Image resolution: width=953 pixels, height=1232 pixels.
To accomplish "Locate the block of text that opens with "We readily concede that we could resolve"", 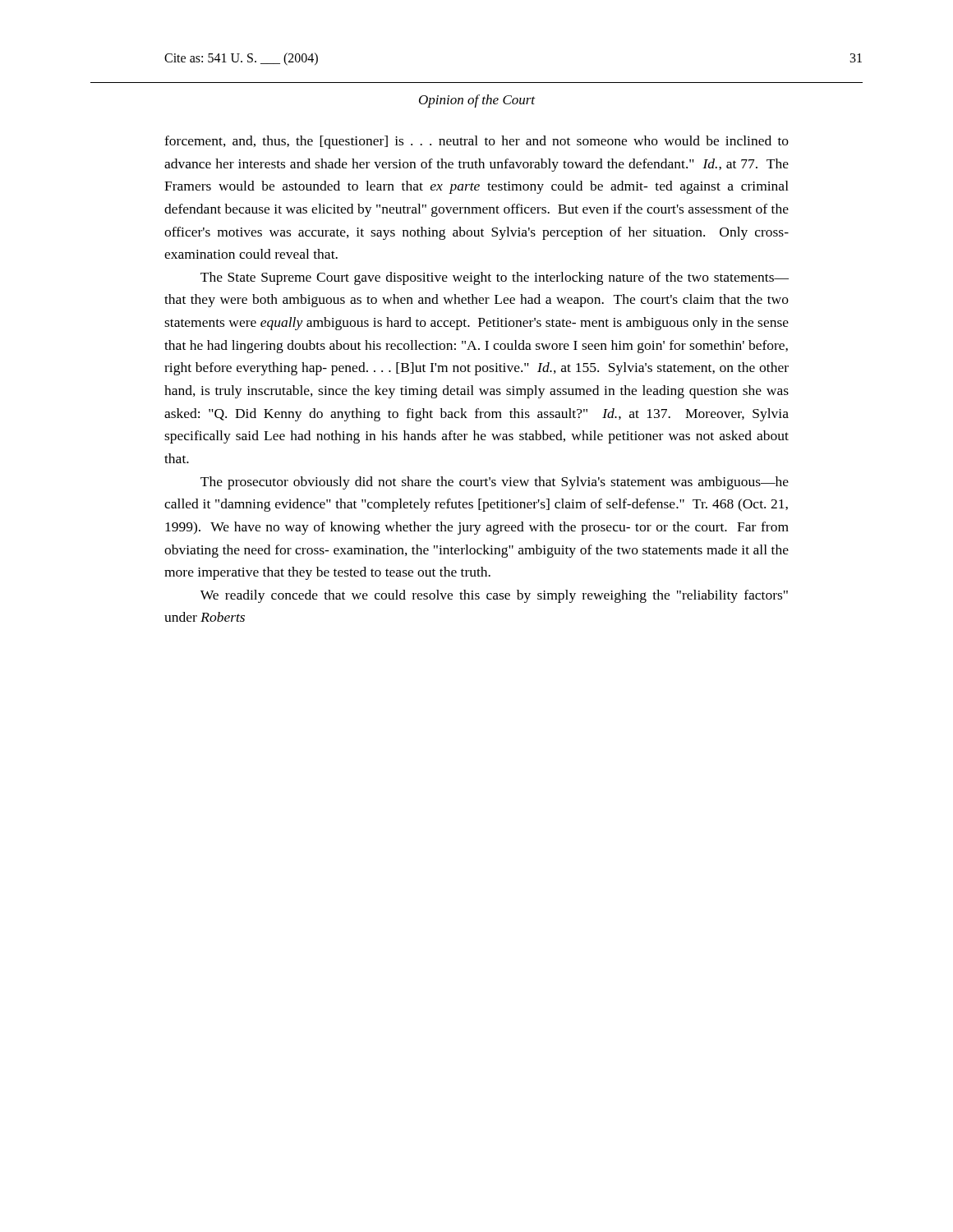I will [476, 607].
